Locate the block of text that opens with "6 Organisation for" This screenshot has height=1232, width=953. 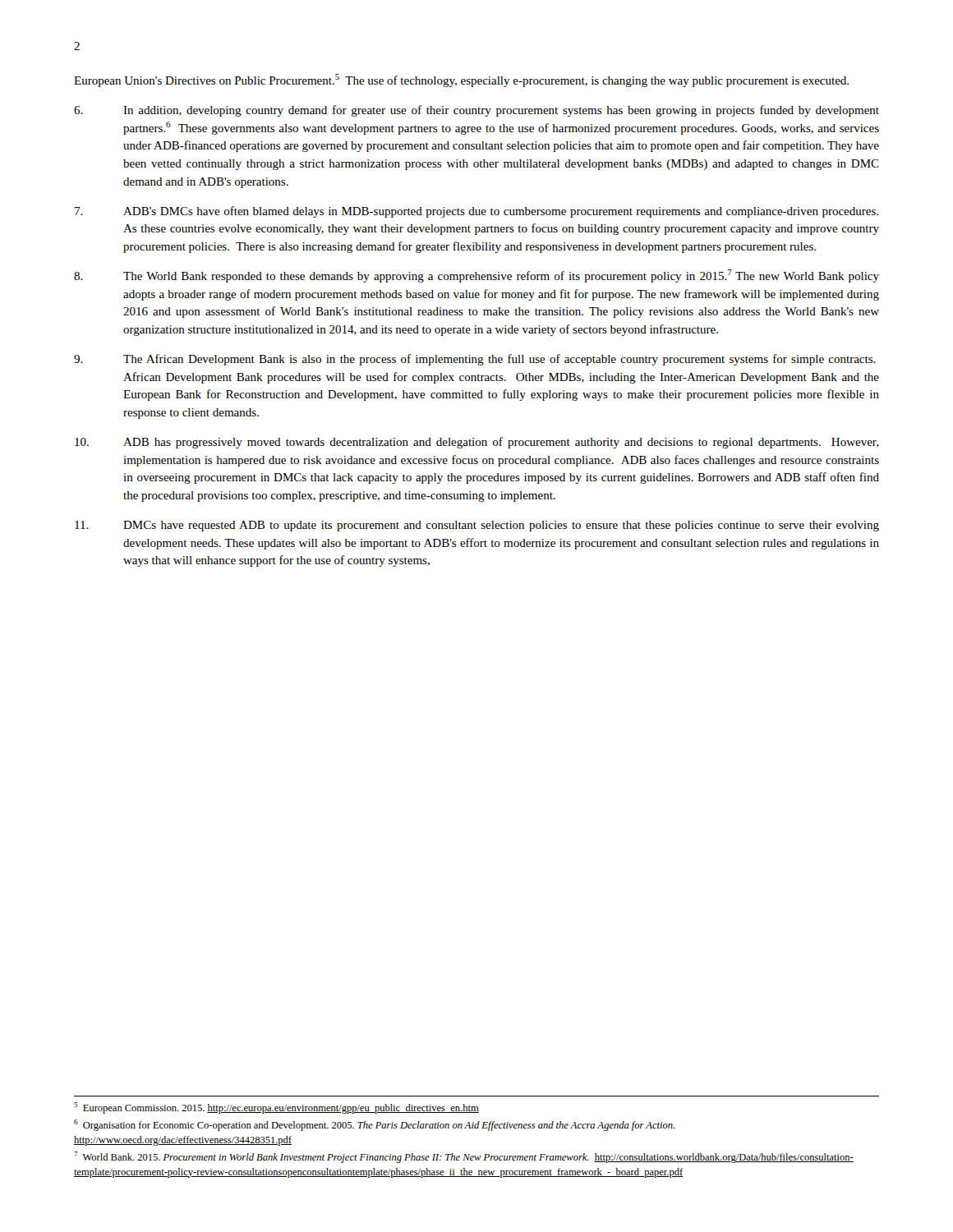pyautogui.click(x=375, y=1132)
